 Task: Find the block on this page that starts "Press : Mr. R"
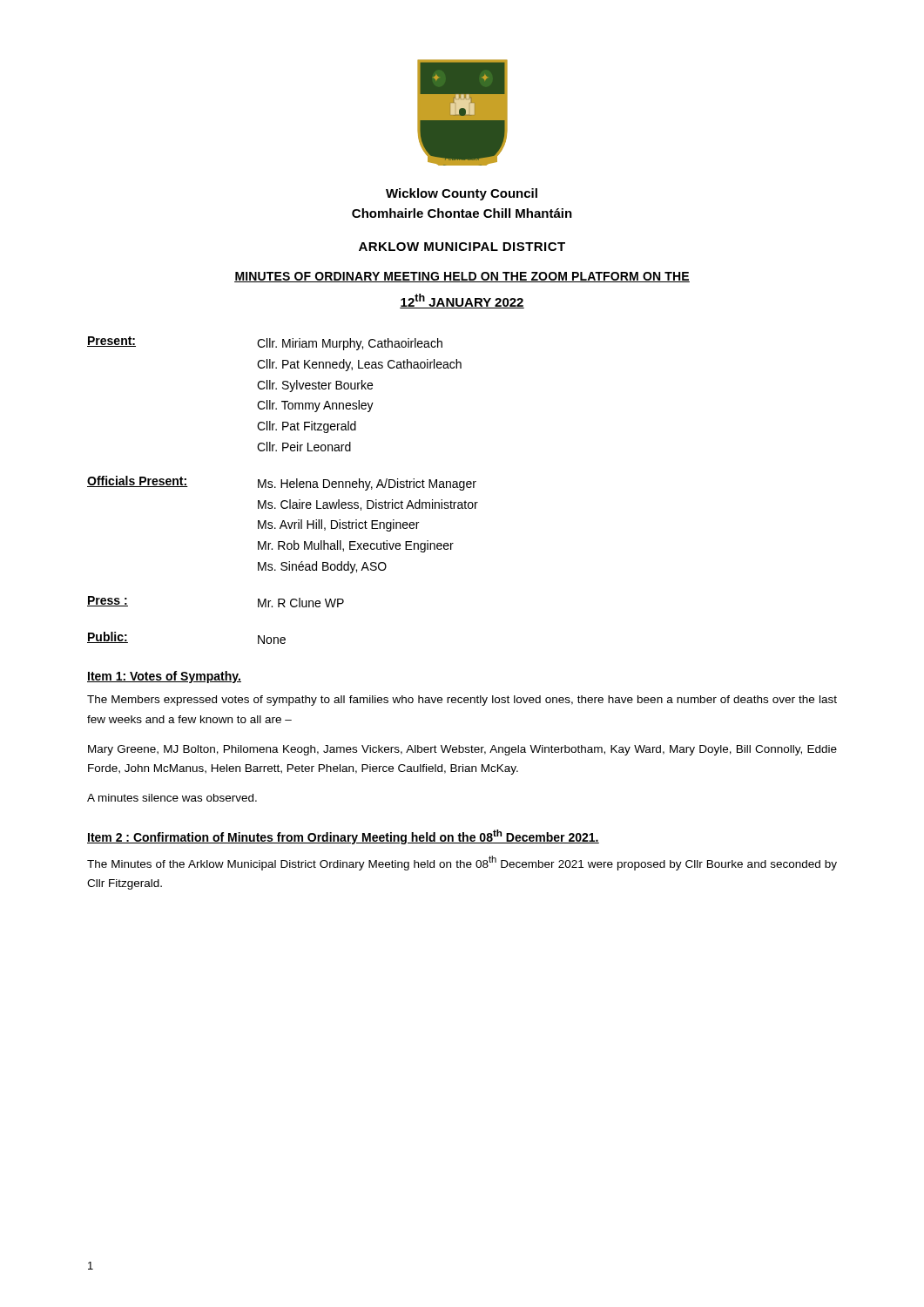pyautogui.click(x=108, y=601)
